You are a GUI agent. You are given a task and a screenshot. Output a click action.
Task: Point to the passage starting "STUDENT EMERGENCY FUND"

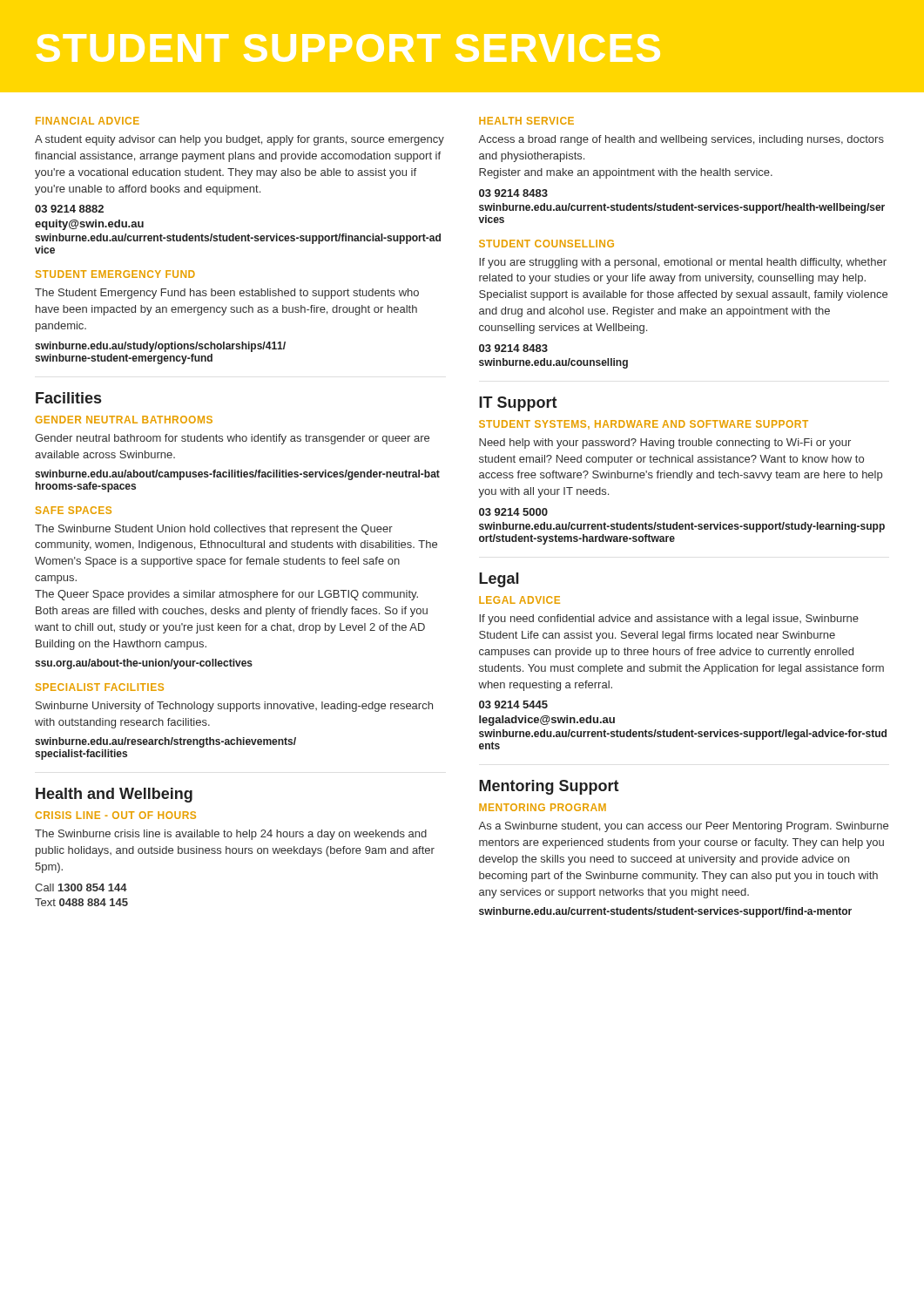[115, 275]
